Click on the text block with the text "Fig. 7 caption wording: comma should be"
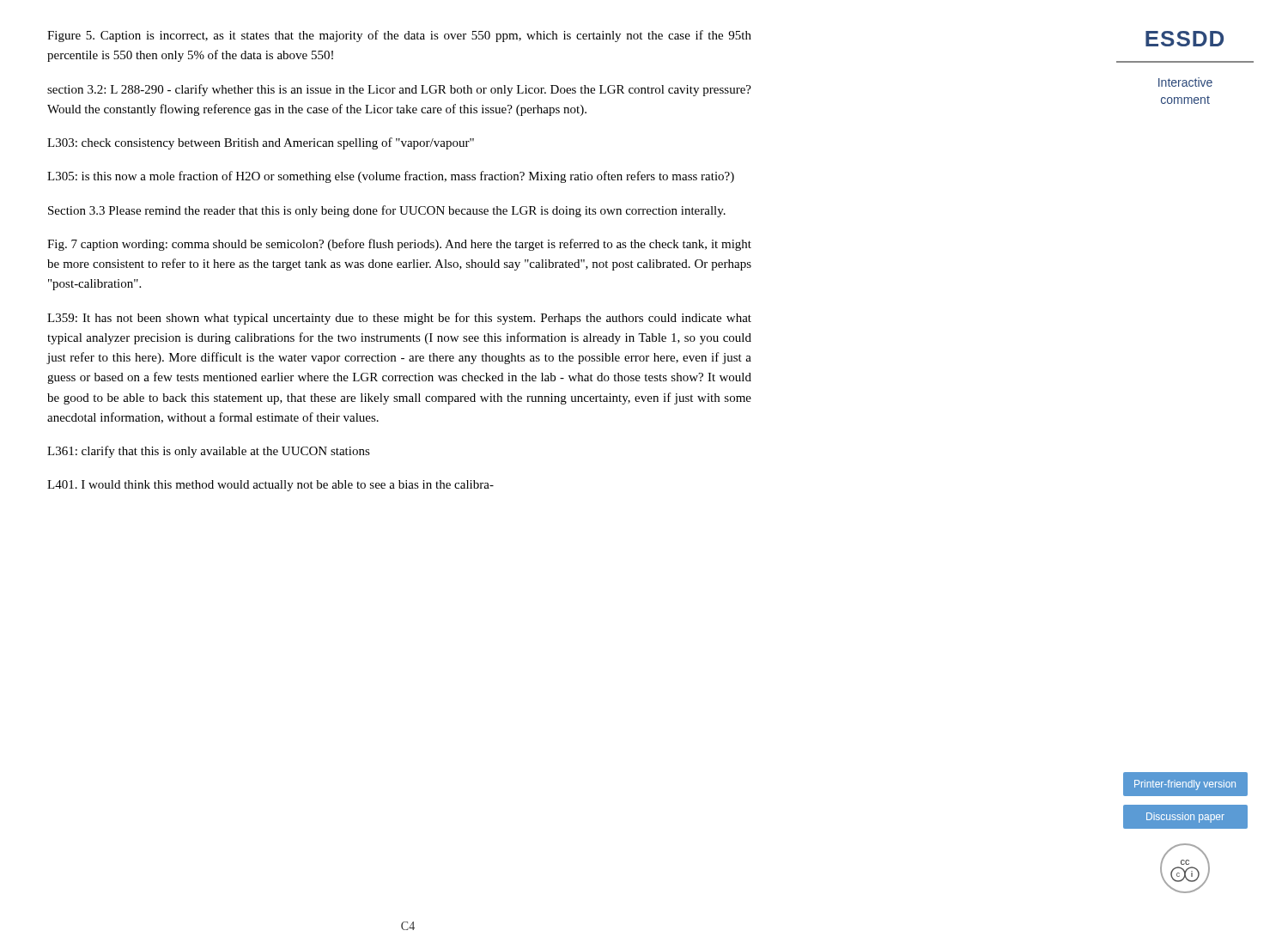The image size is (1288, 949). coord(399,264)
